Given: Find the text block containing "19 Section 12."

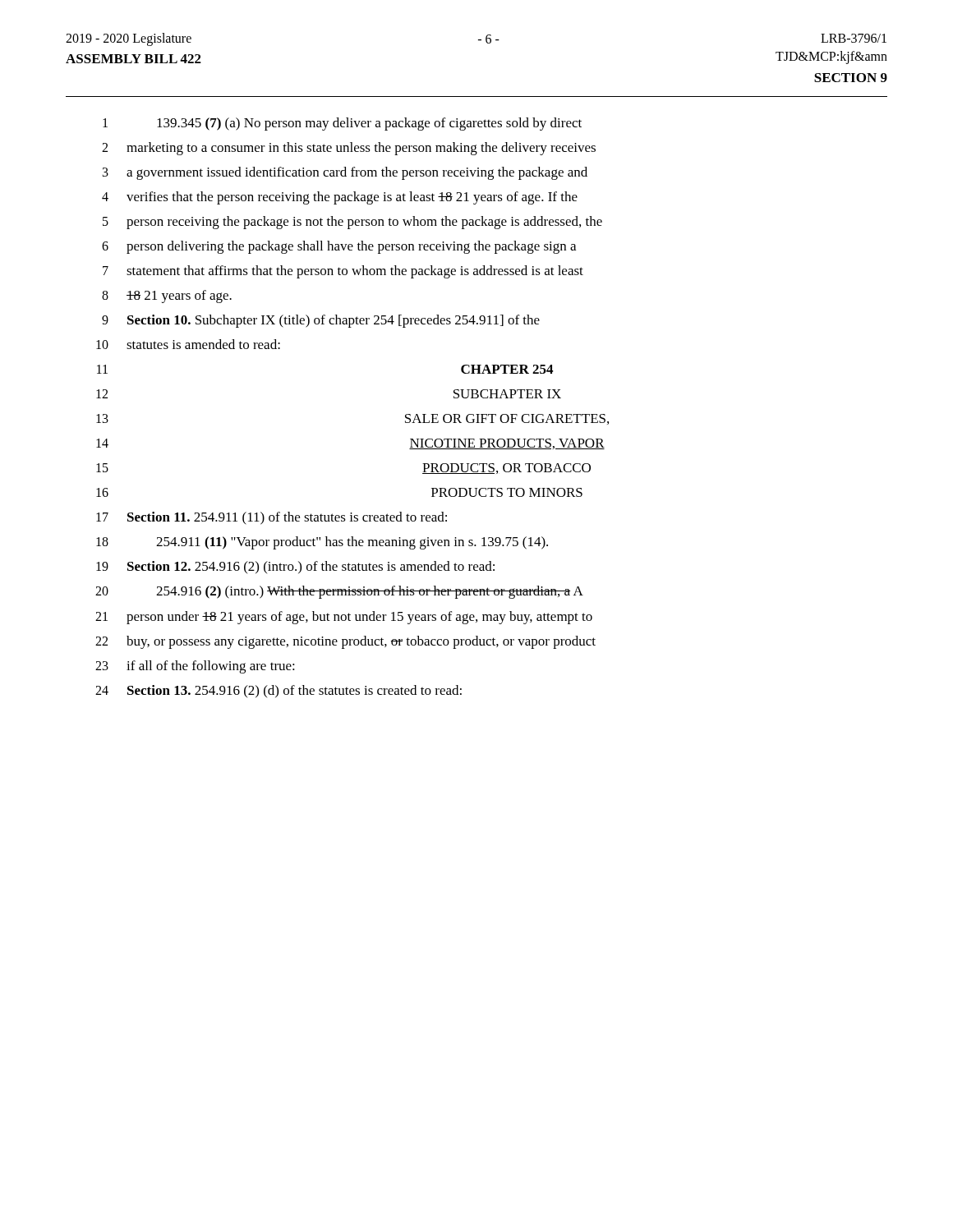Looking at the screenshot, I should pos(476,567).
